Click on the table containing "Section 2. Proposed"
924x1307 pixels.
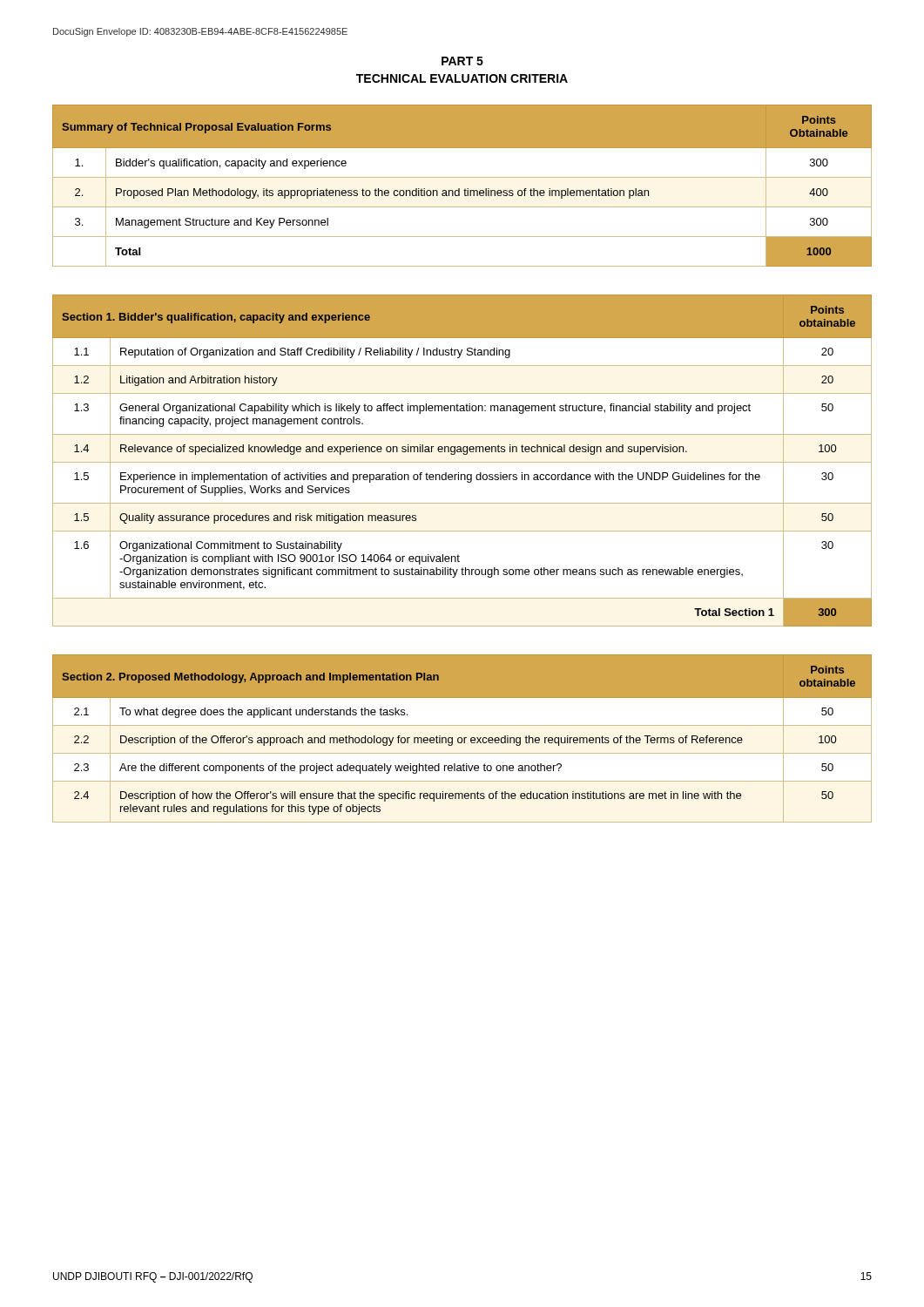coord(462,738)
